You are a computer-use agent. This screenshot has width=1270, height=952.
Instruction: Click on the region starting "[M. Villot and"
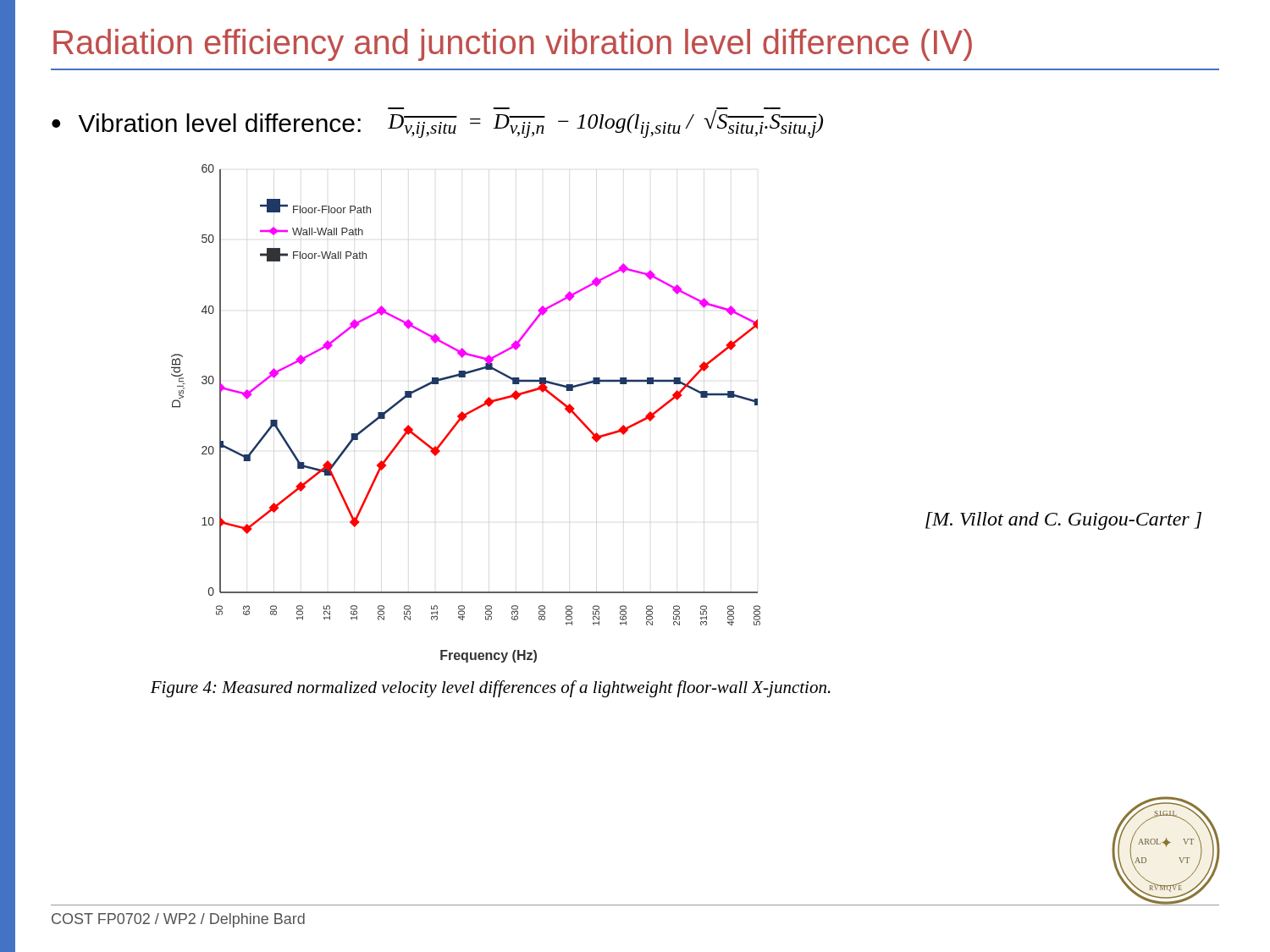click(1063, 519)
